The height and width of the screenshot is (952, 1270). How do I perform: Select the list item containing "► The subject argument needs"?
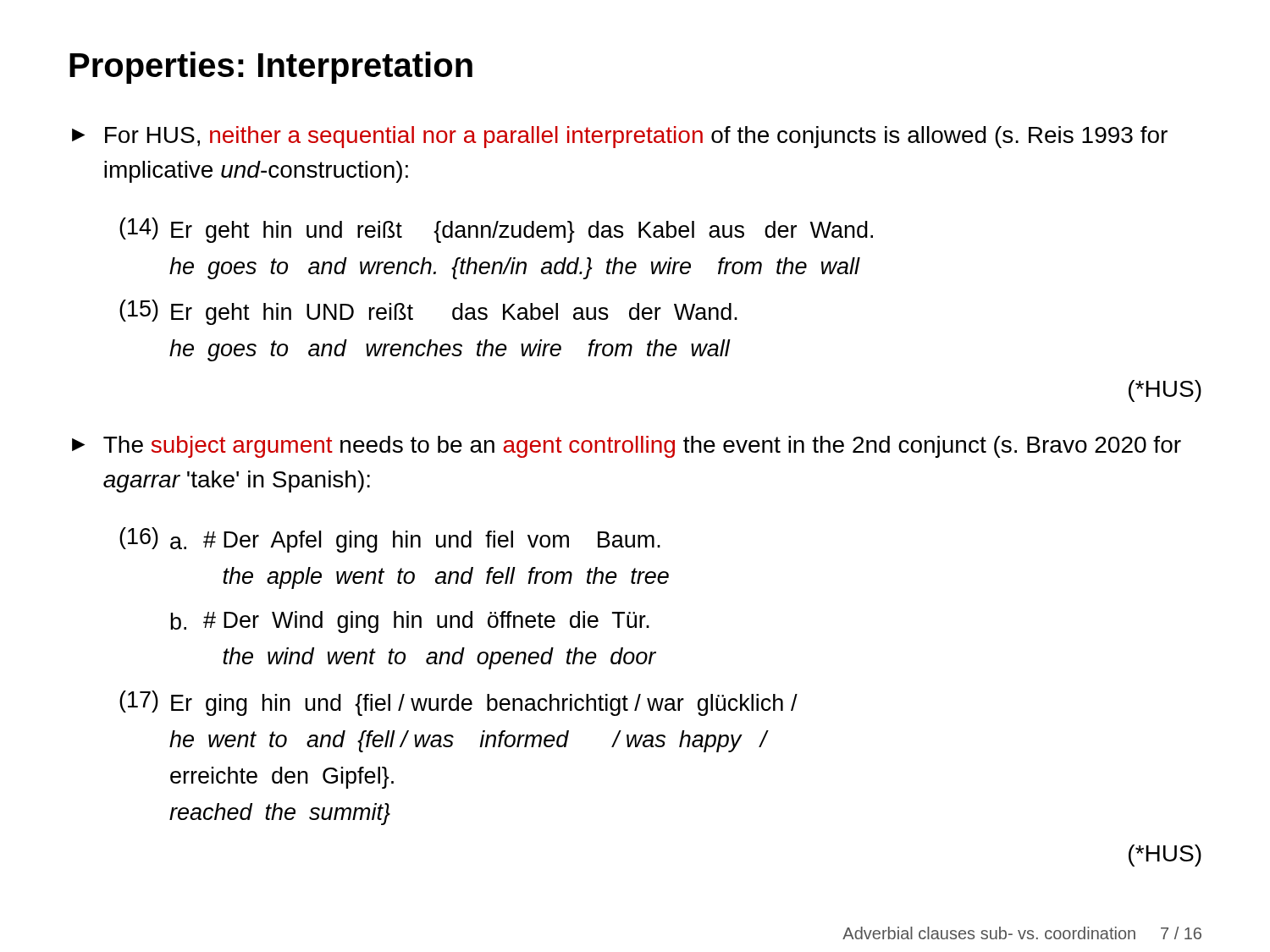(x=635, y=462)
